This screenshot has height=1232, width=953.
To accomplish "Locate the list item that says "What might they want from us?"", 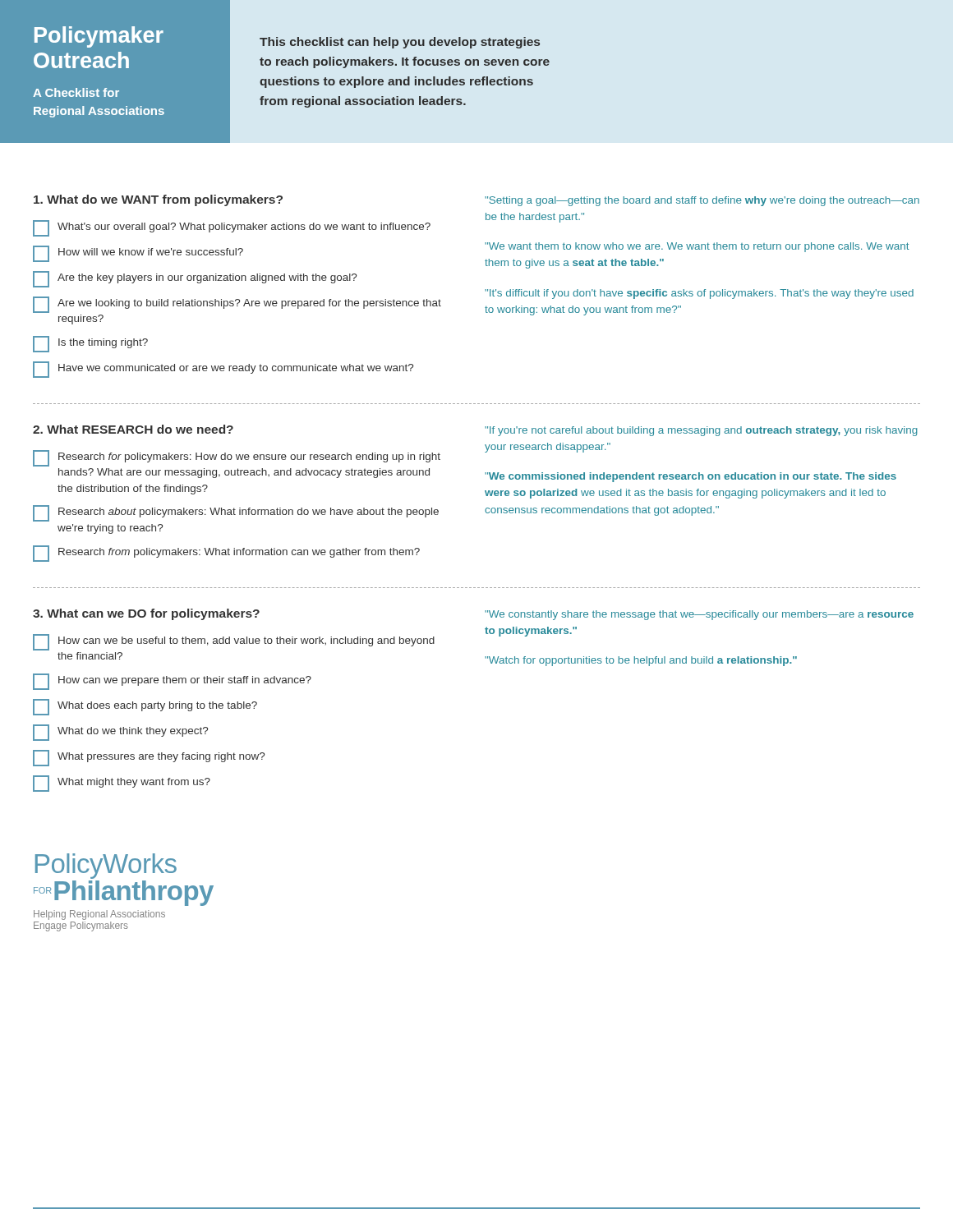I will click(x=122, y=784).
